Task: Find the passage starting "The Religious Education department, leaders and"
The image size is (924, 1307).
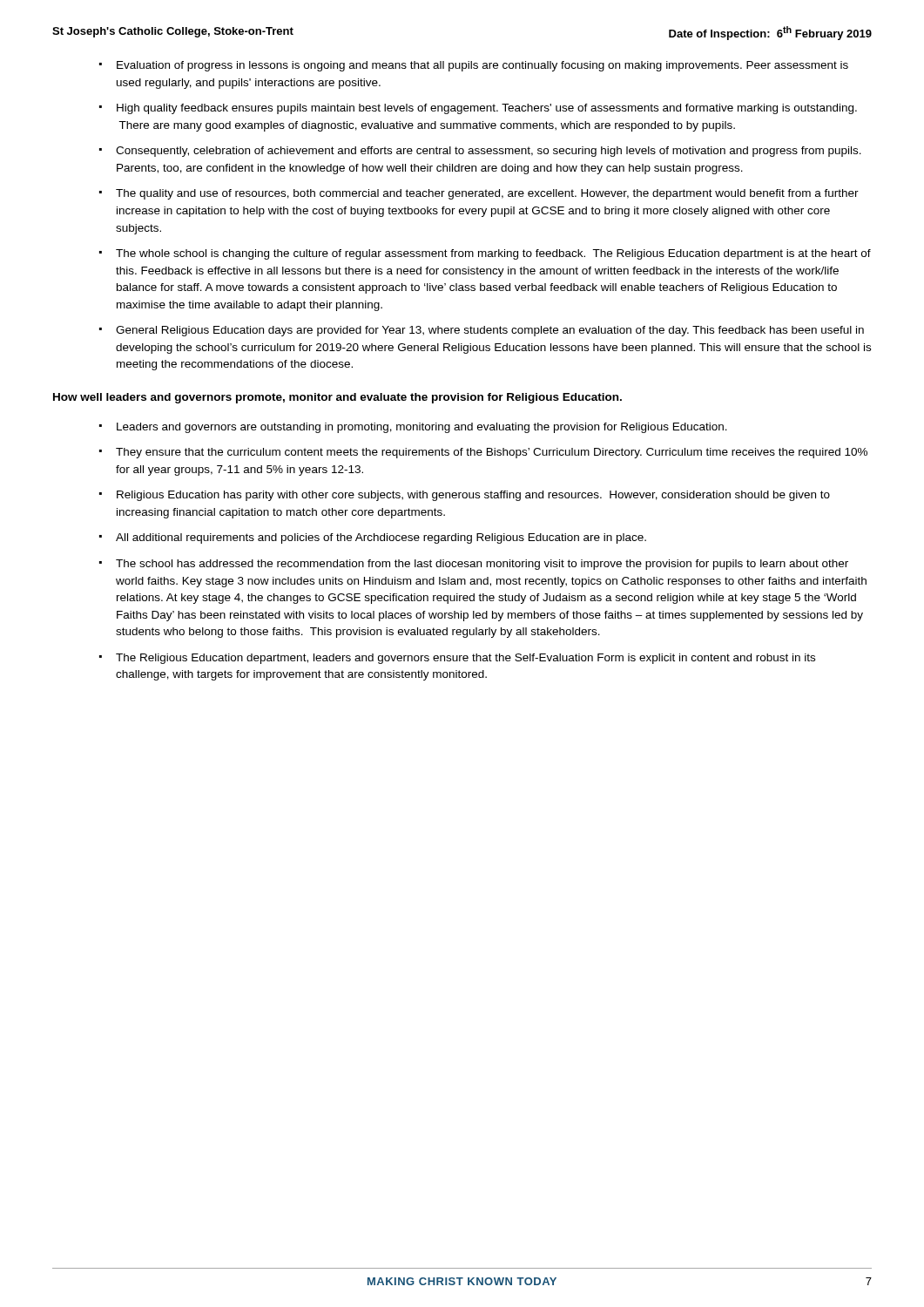Action: tap(466, 666)
